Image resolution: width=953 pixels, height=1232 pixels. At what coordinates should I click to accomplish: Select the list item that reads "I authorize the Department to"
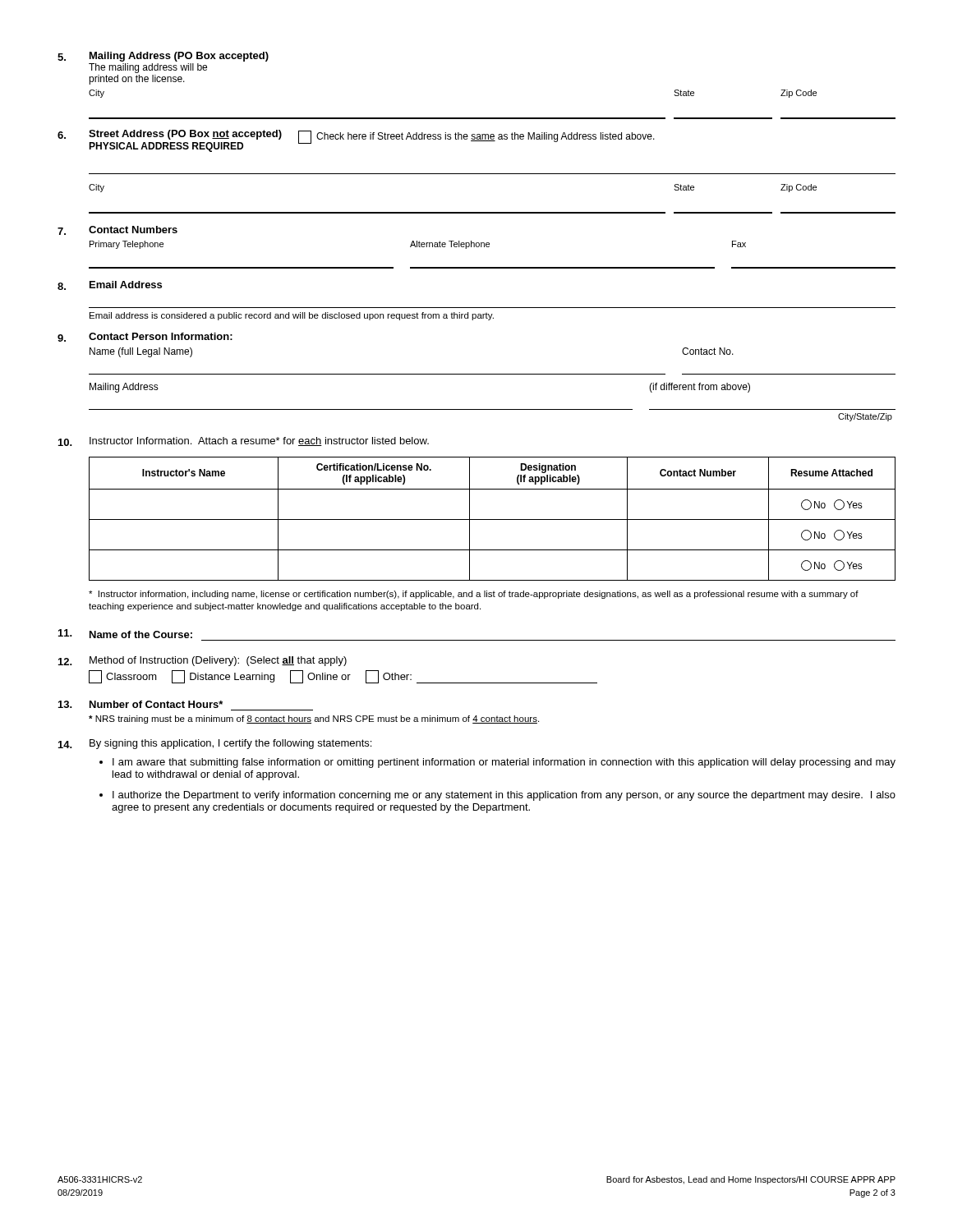pos(504,801)
